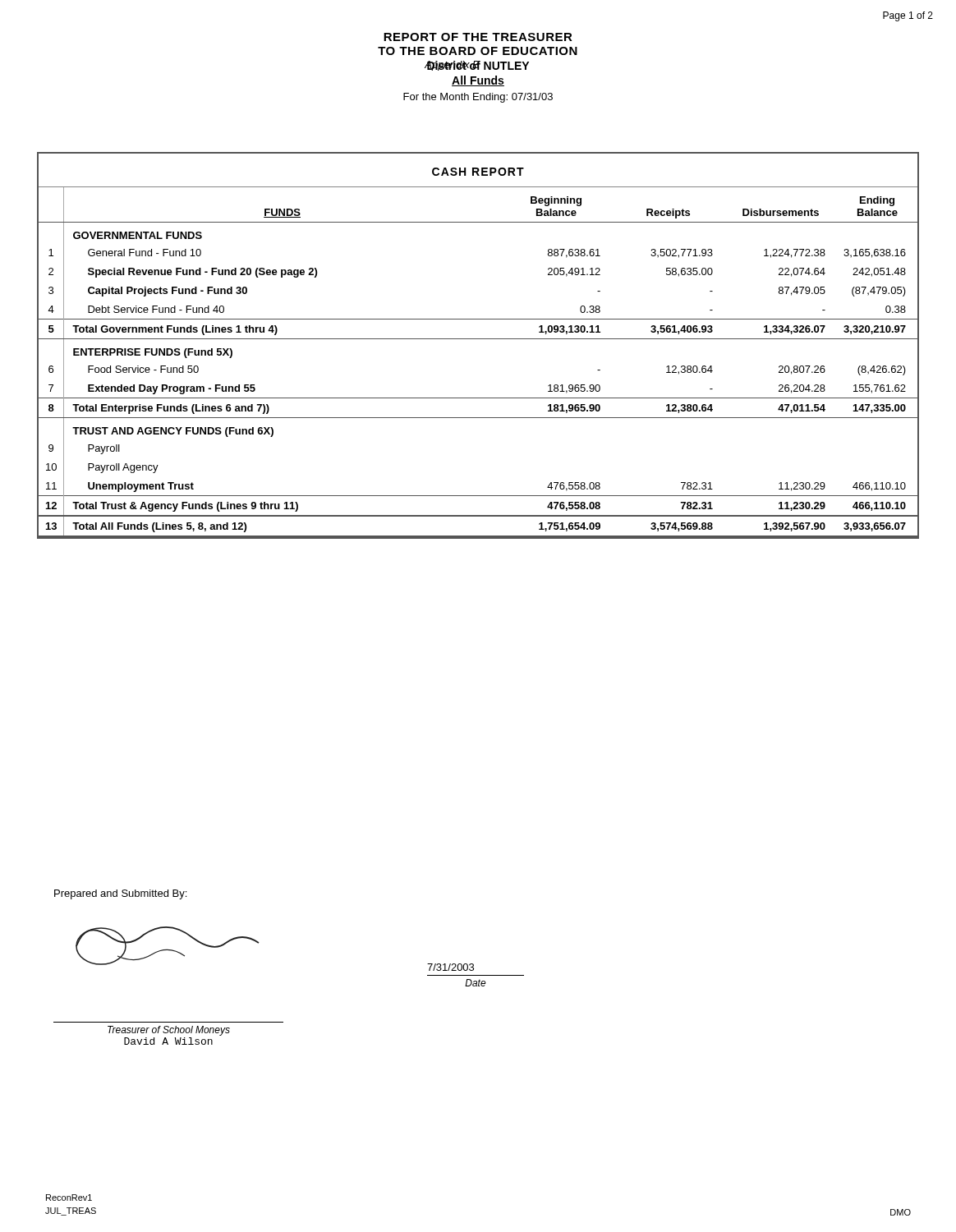This screenshot has width=956, height=1232.
Task: Locate the text "Prepared and Submitted By:"
Action: tap(120, 893)
